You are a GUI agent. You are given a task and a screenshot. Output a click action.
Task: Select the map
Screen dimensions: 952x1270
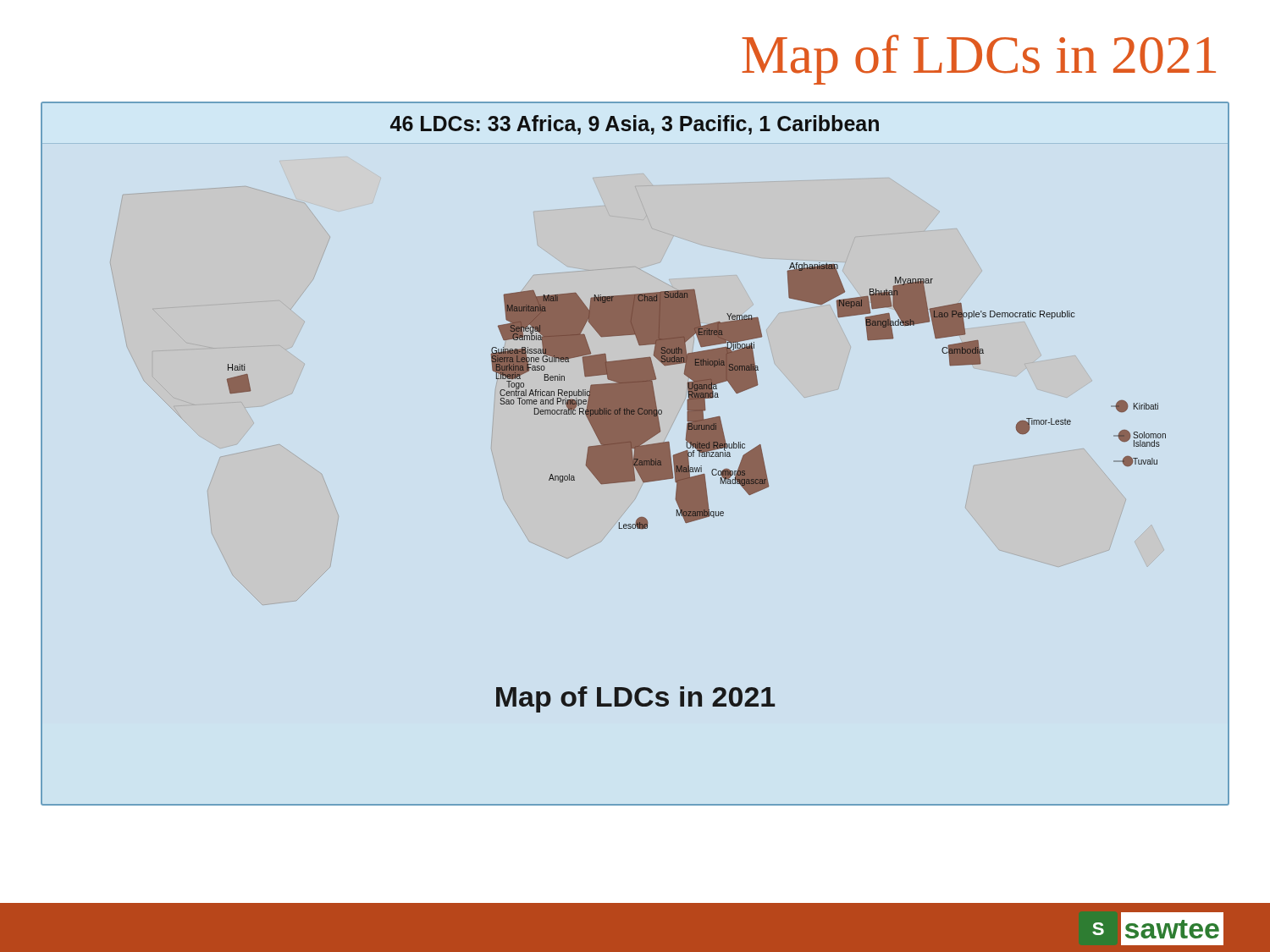pos(635,454)
